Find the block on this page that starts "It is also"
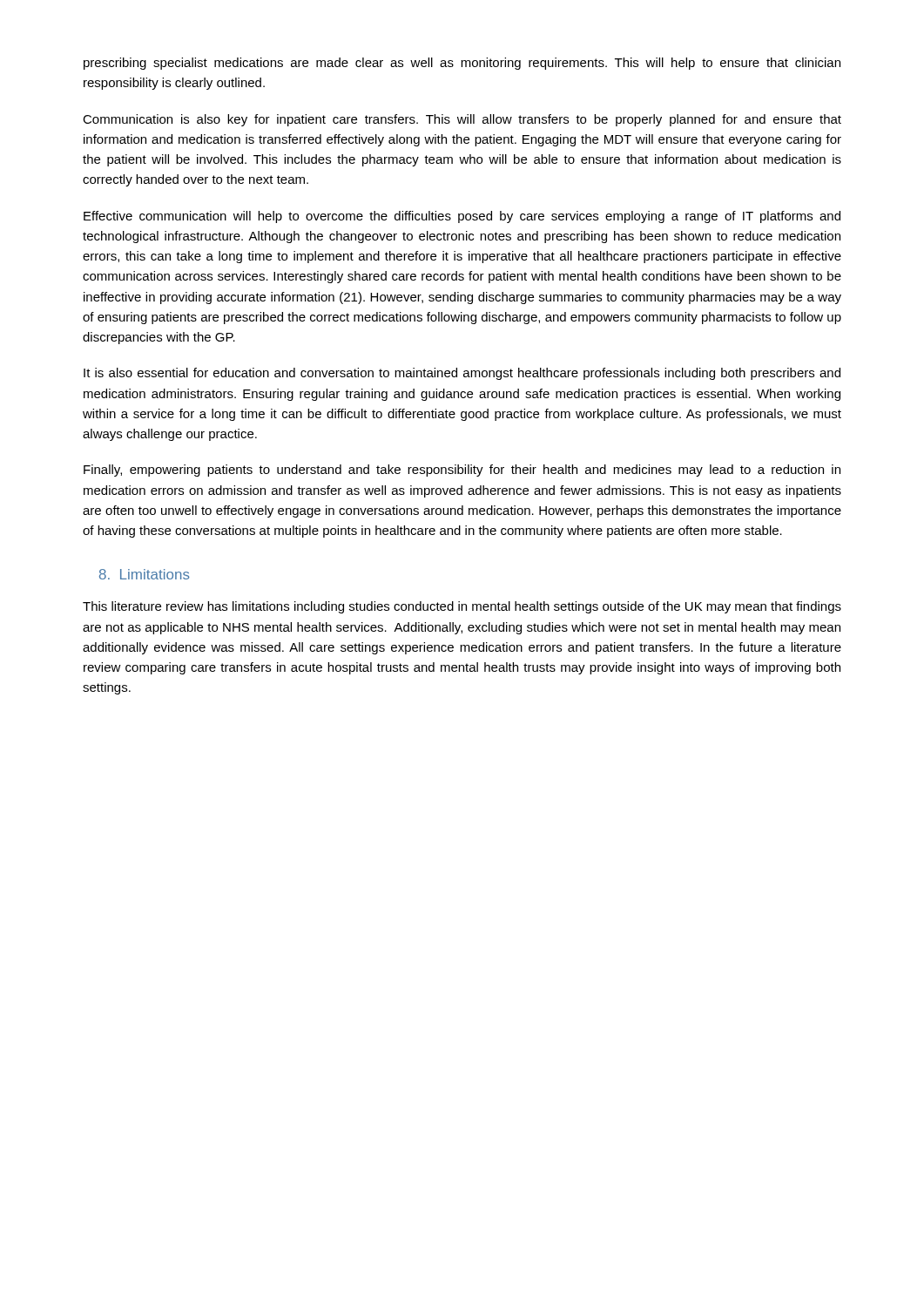Viewport: 924px width, 1307px height. pyautogui.click(x=462, y=403)
